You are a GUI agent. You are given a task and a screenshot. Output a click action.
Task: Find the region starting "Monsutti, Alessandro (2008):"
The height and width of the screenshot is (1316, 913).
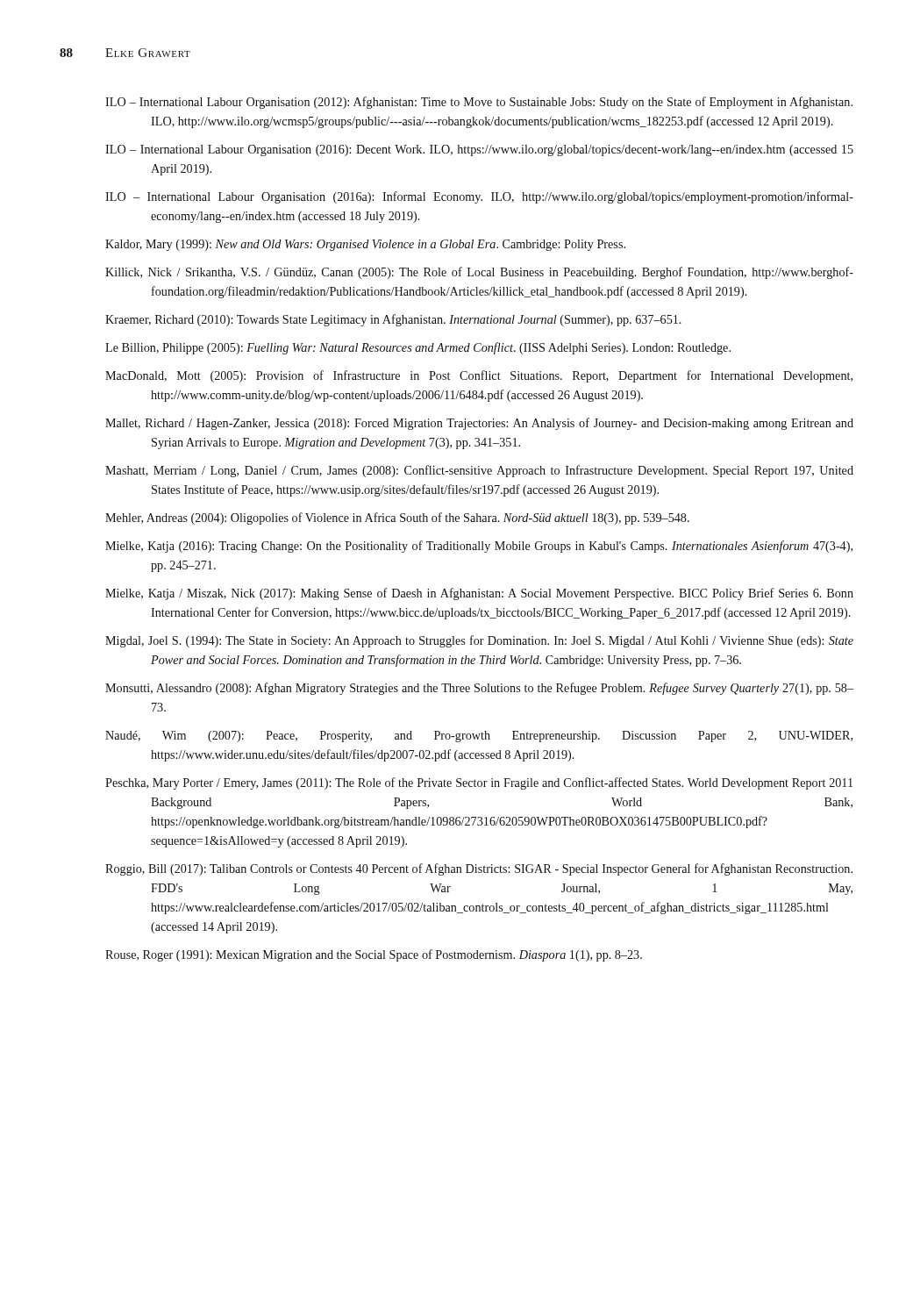479,697
